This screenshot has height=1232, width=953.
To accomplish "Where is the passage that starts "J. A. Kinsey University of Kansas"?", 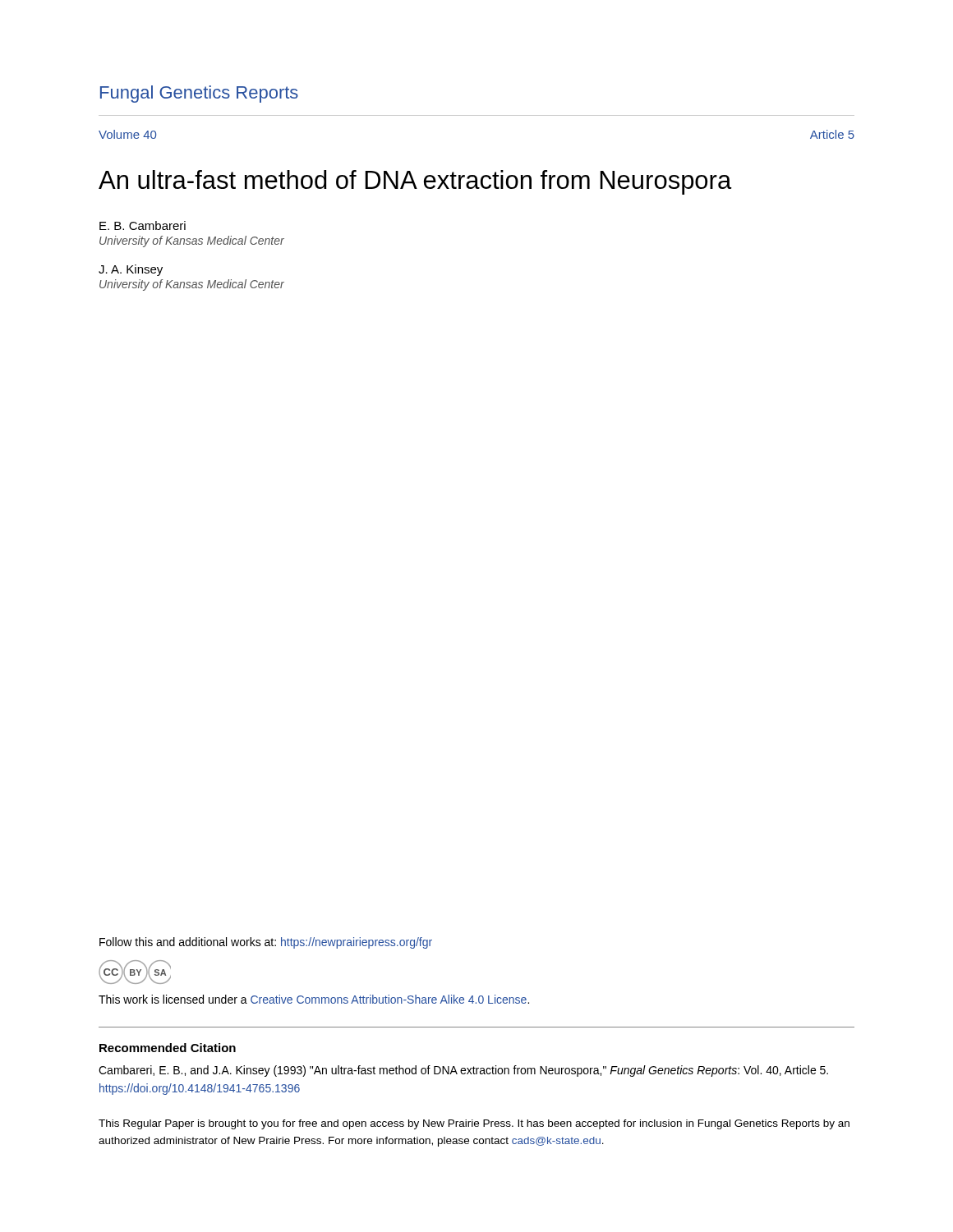I will coord(131,270).
